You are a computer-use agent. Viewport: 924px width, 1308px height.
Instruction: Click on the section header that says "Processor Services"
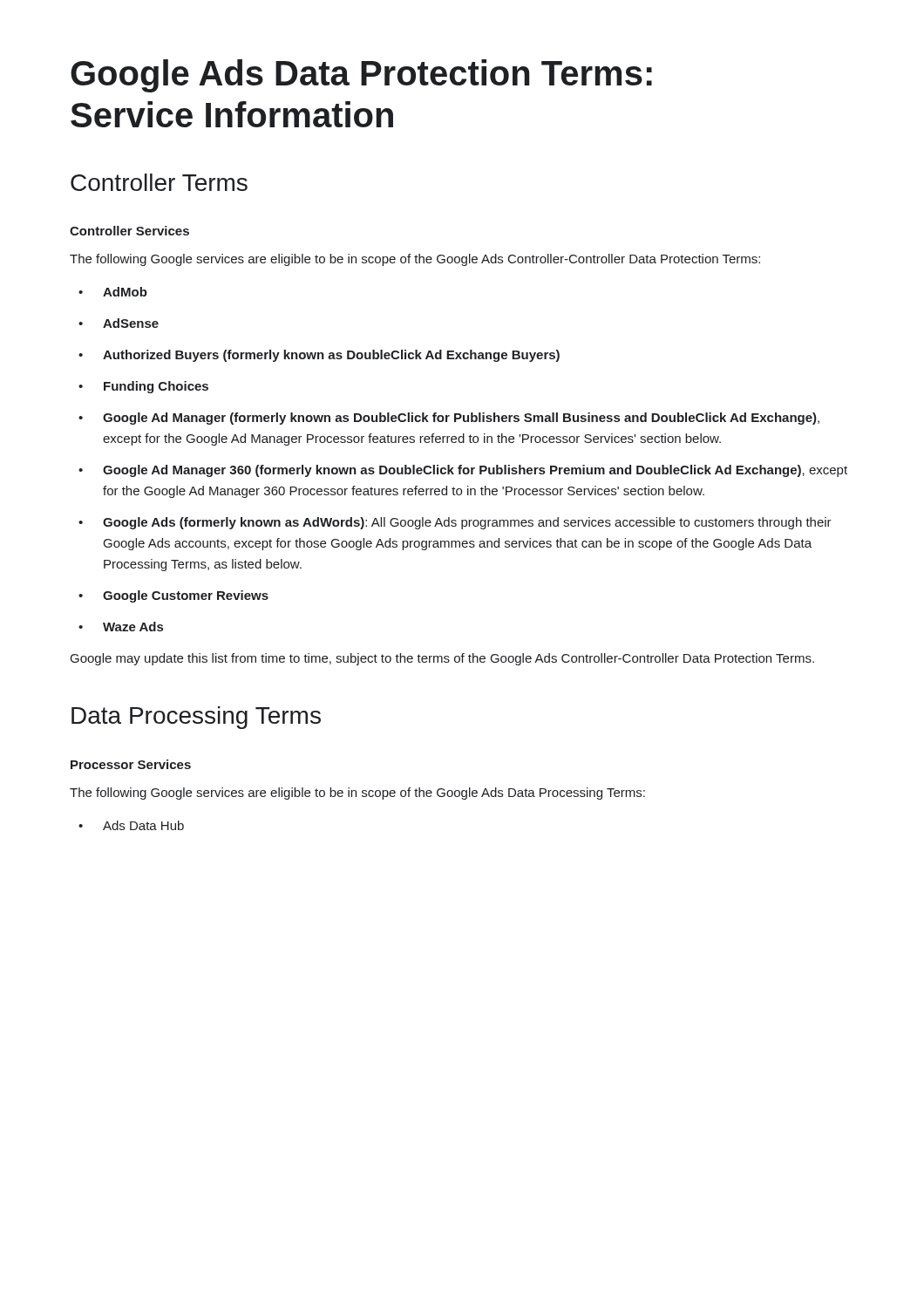point(130,764)
